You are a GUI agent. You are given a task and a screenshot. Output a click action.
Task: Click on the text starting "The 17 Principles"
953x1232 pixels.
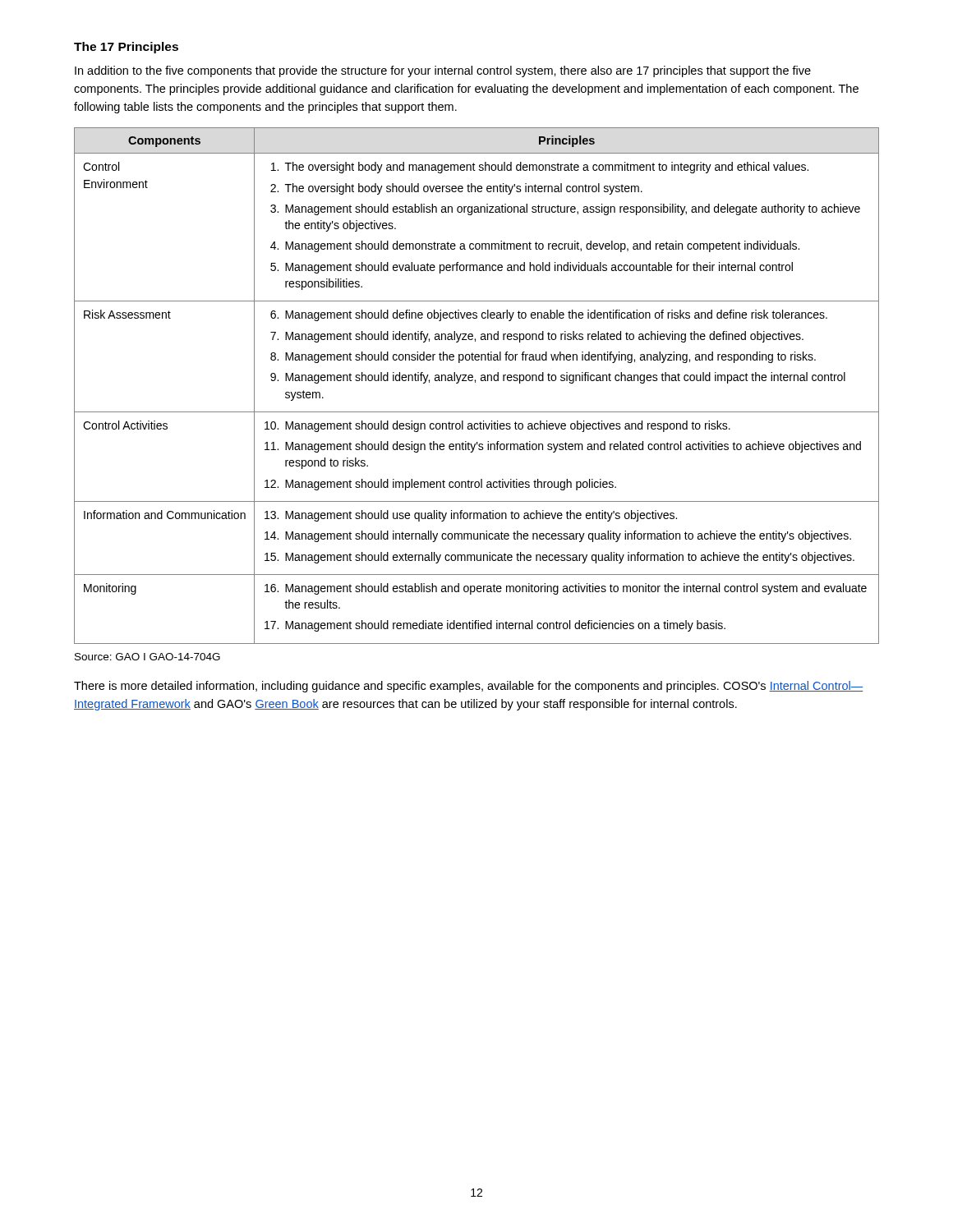126,46
